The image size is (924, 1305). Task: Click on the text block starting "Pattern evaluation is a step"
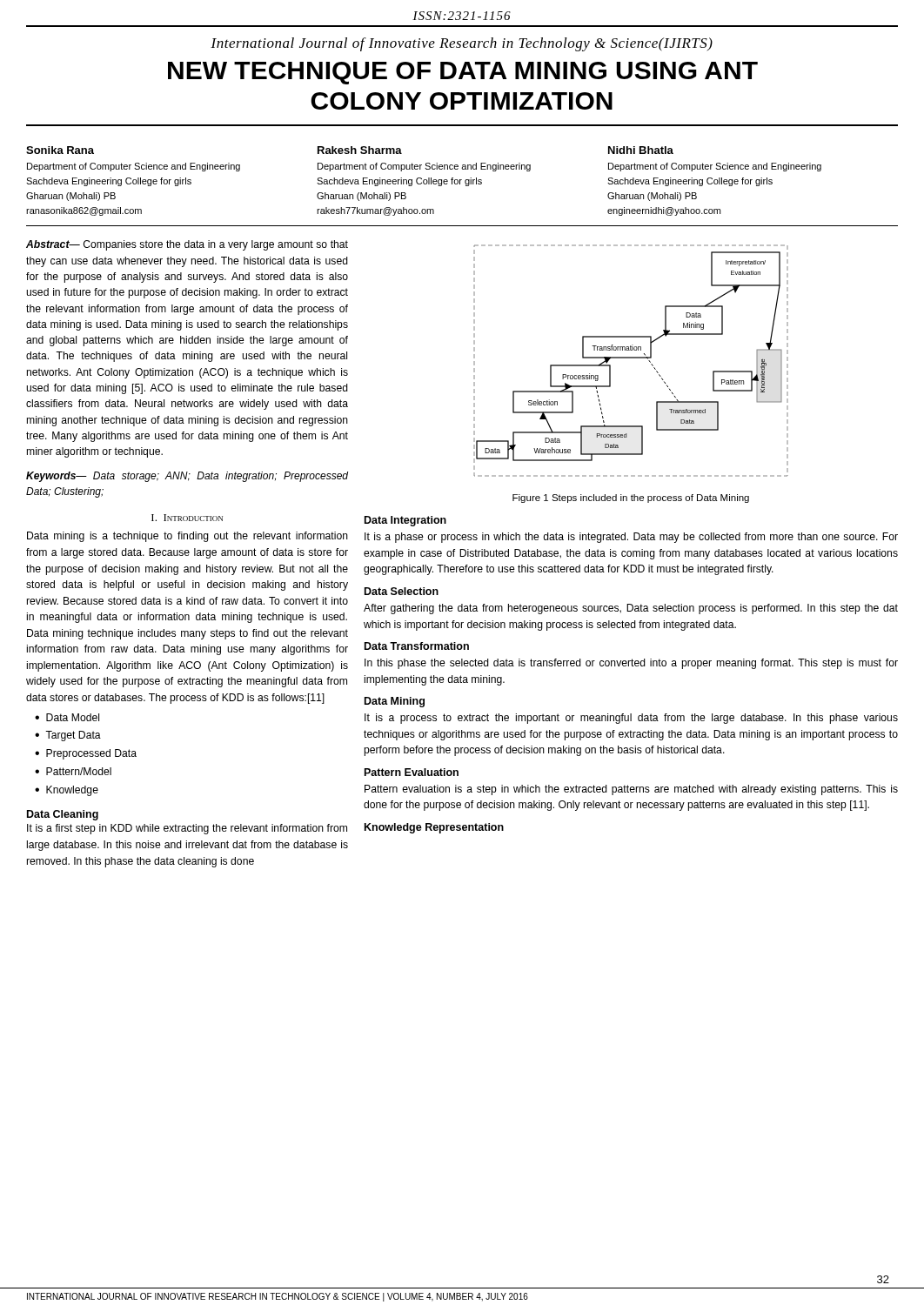click(631, 797)
